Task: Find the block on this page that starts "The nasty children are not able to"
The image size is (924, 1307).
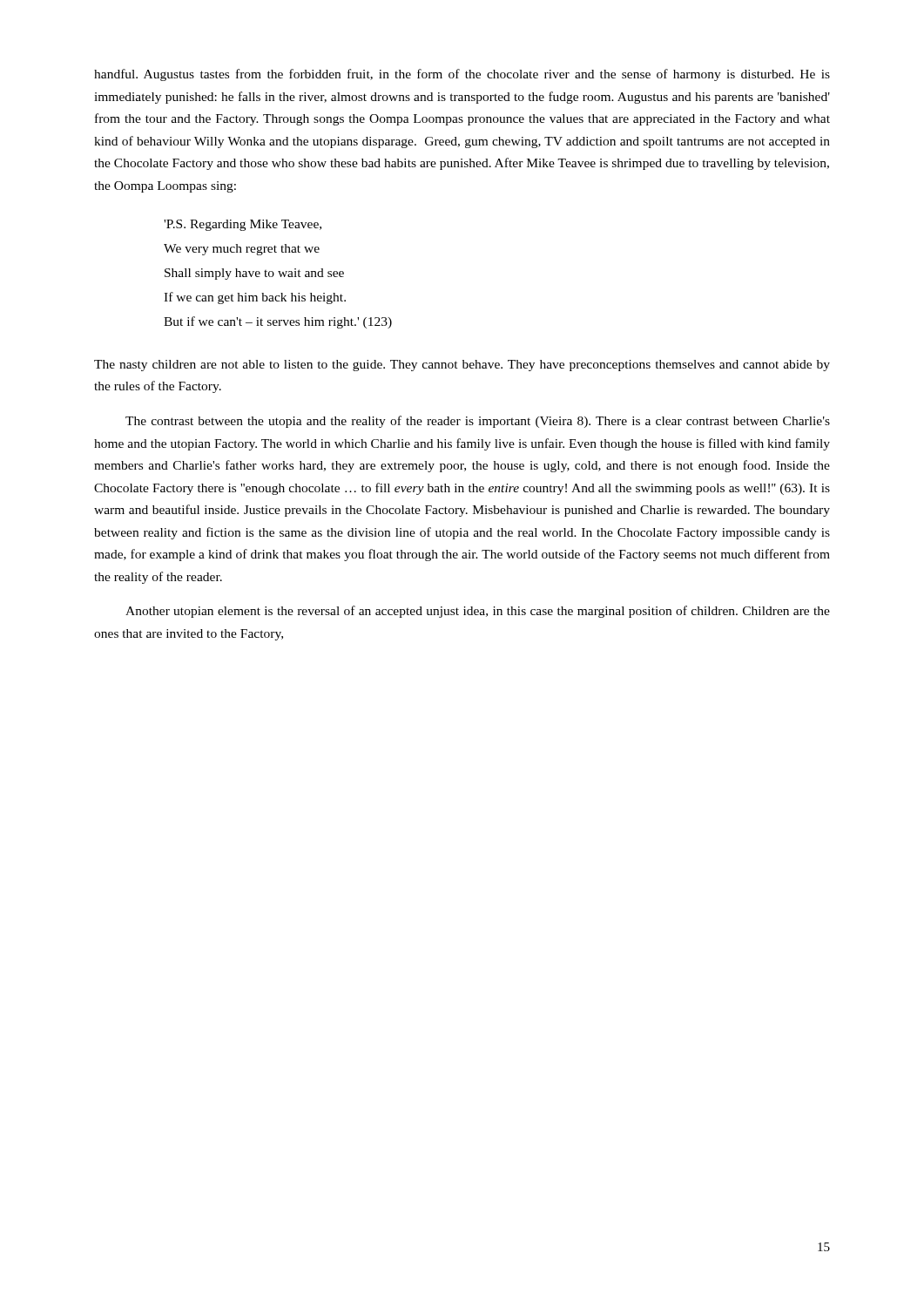Action: (462, 375)
